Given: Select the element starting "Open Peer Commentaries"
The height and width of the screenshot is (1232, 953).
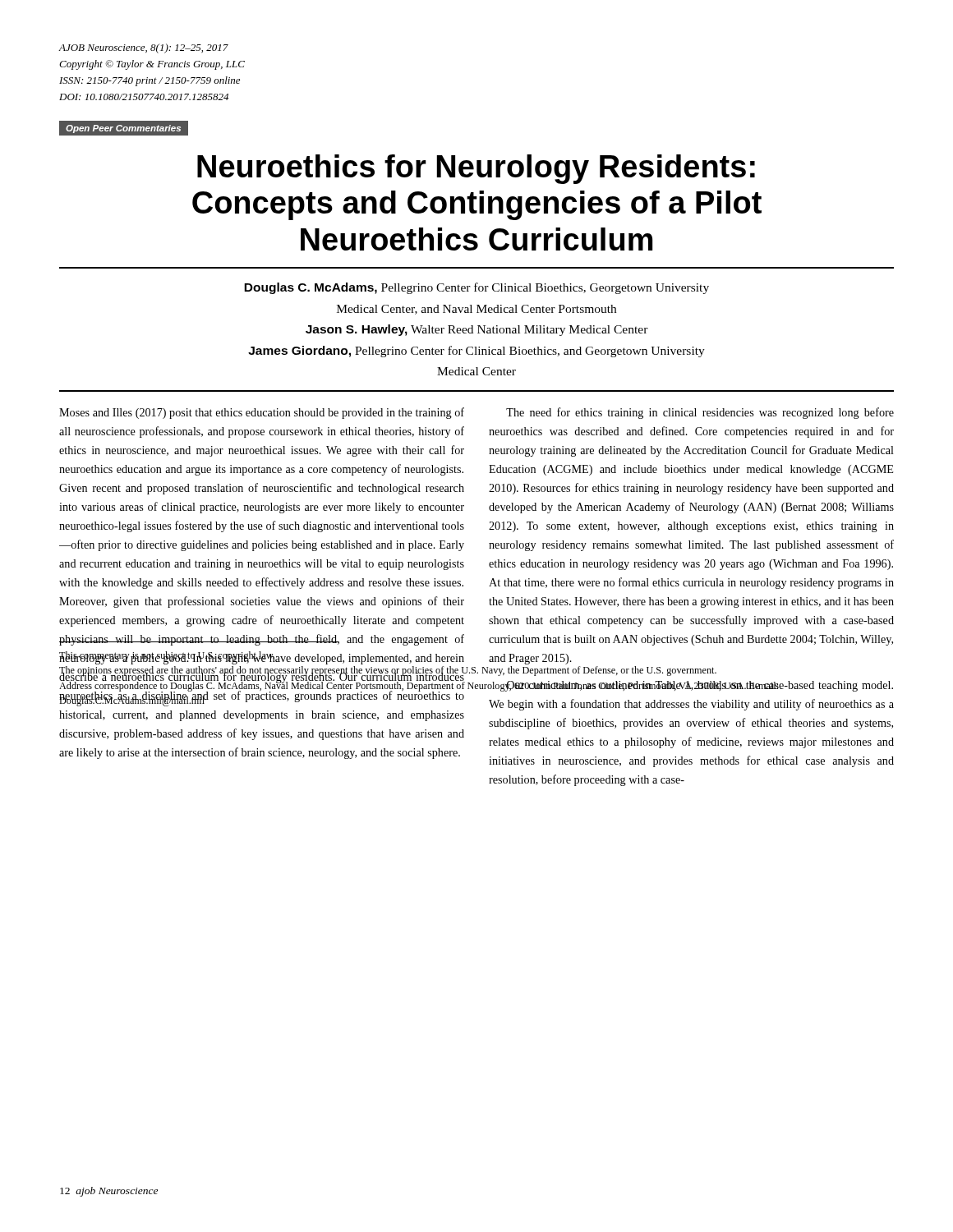Looking at the screenshot, I should [124, 128].
